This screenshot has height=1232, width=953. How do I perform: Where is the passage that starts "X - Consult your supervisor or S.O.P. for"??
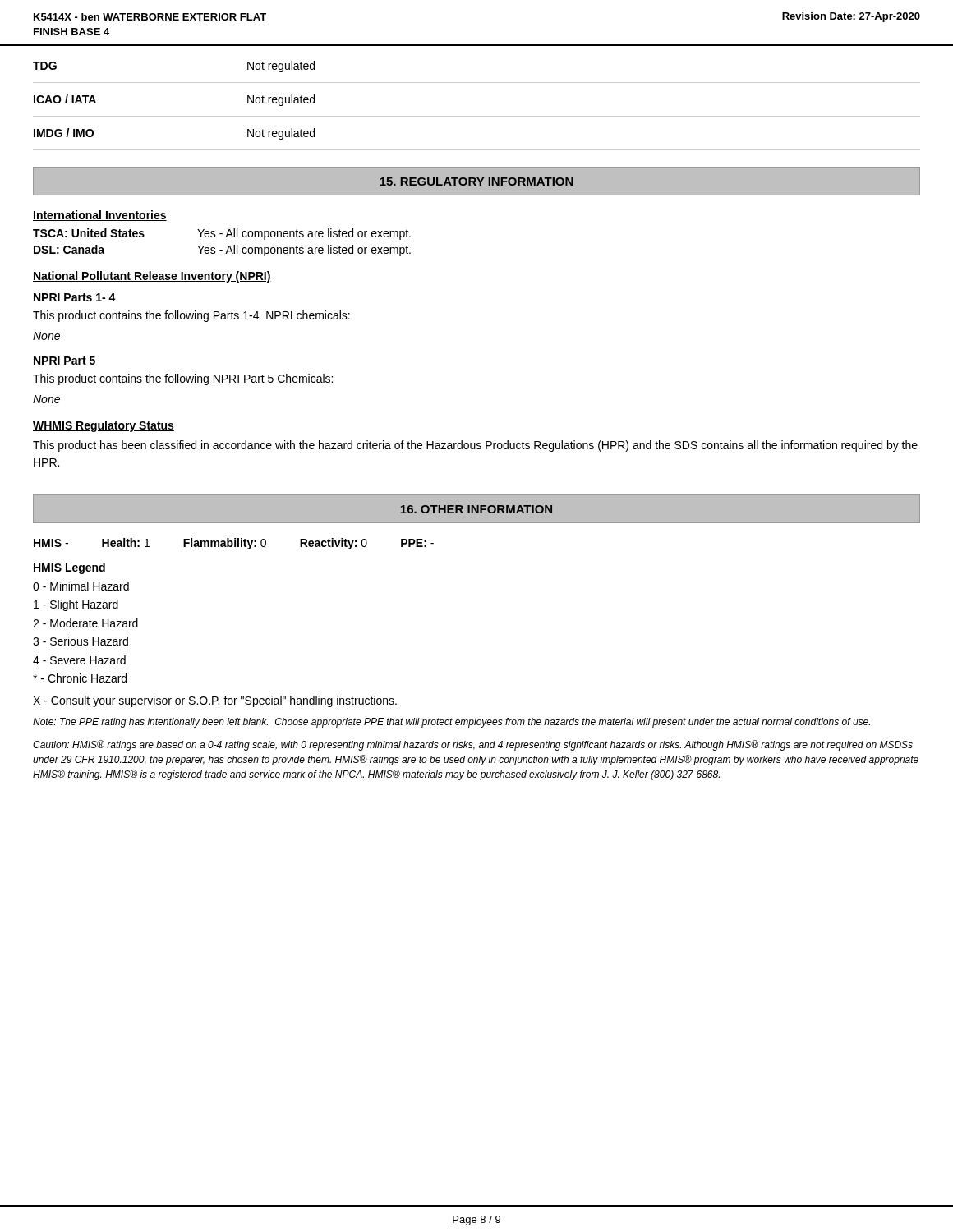click(215, 701)
